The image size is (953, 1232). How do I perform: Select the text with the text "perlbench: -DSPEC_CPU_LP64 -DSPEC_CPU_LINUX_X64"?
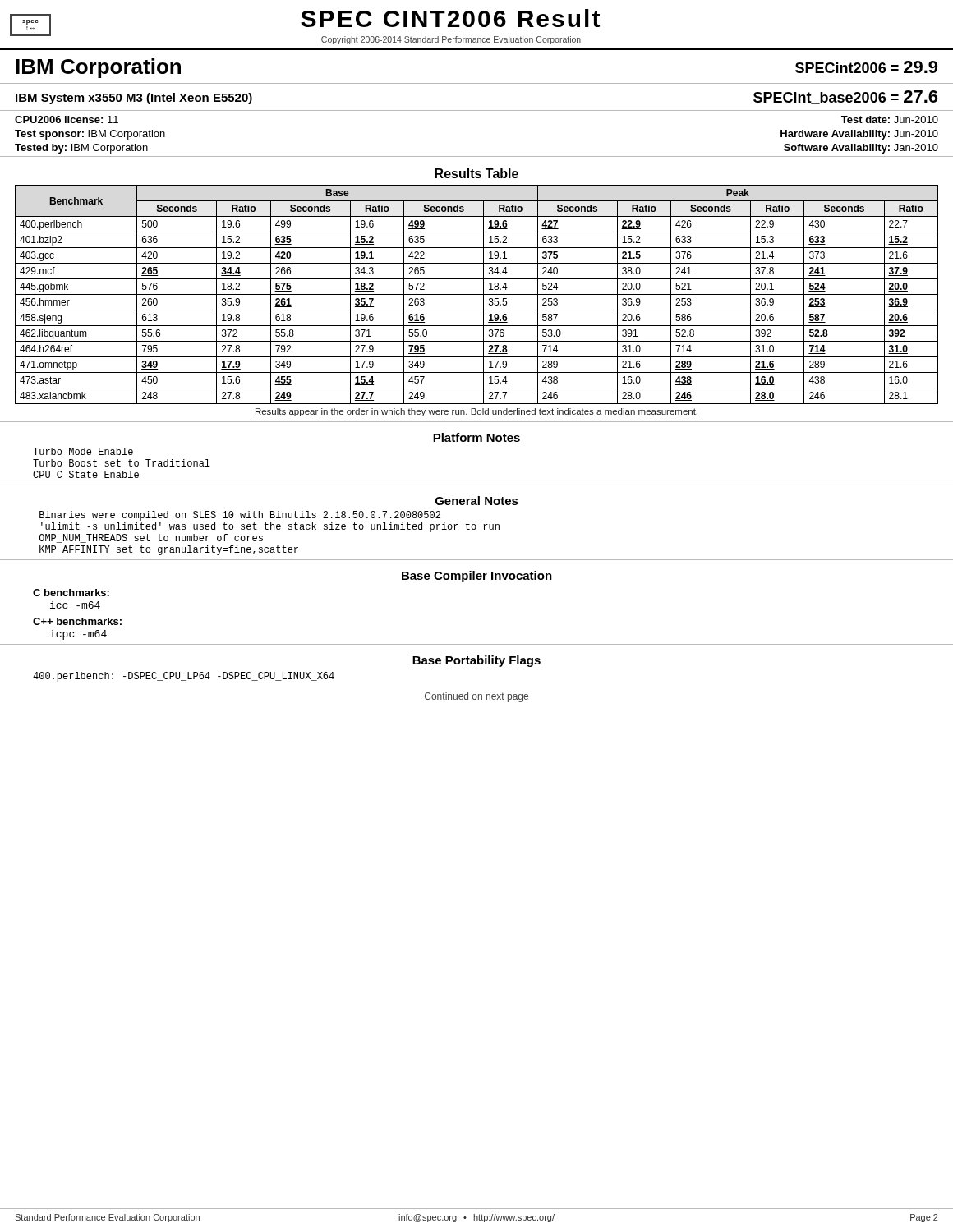[x=184, y=677]
